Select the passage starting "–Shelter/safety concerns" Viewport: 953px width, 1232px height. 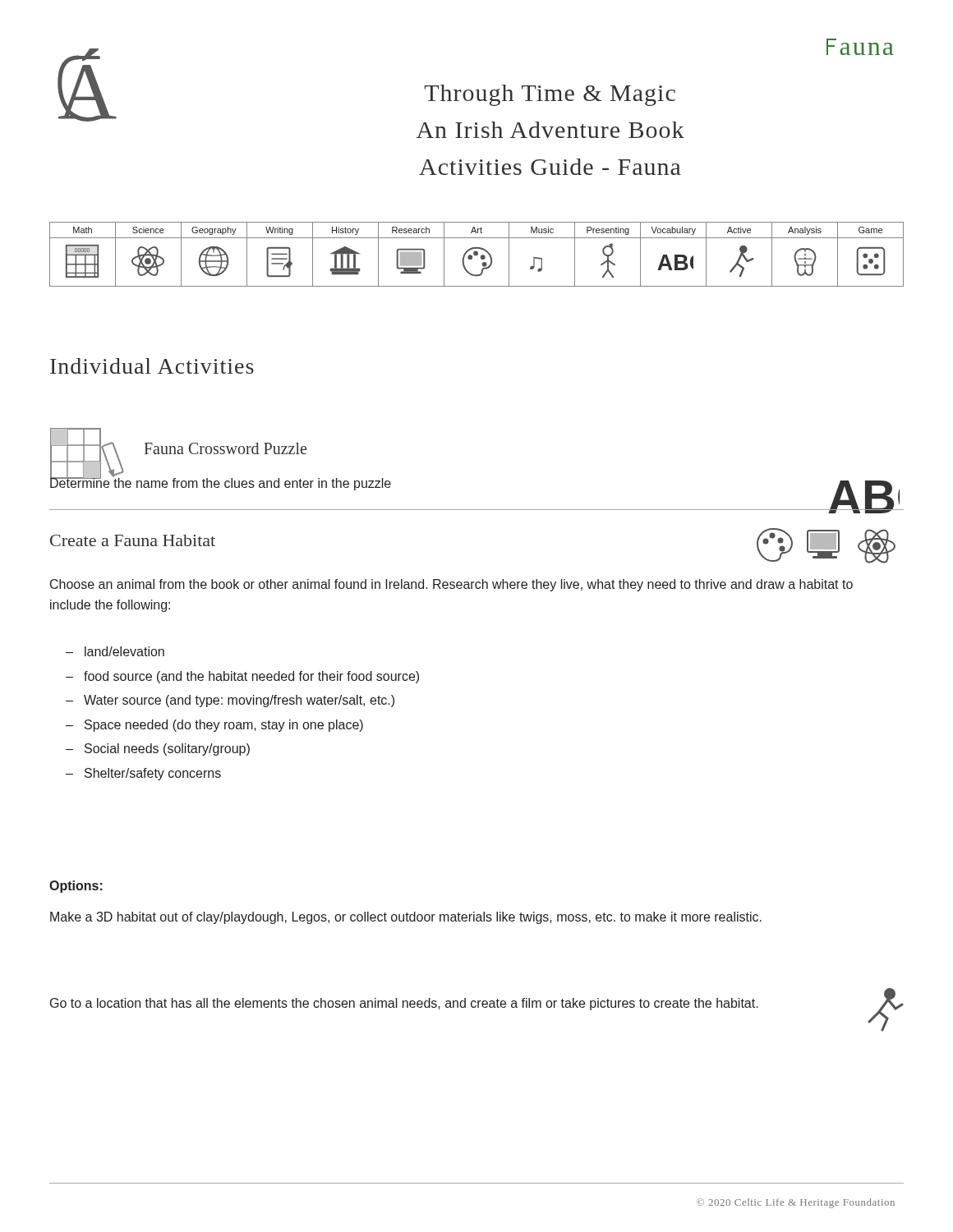(x=143, y=773)
